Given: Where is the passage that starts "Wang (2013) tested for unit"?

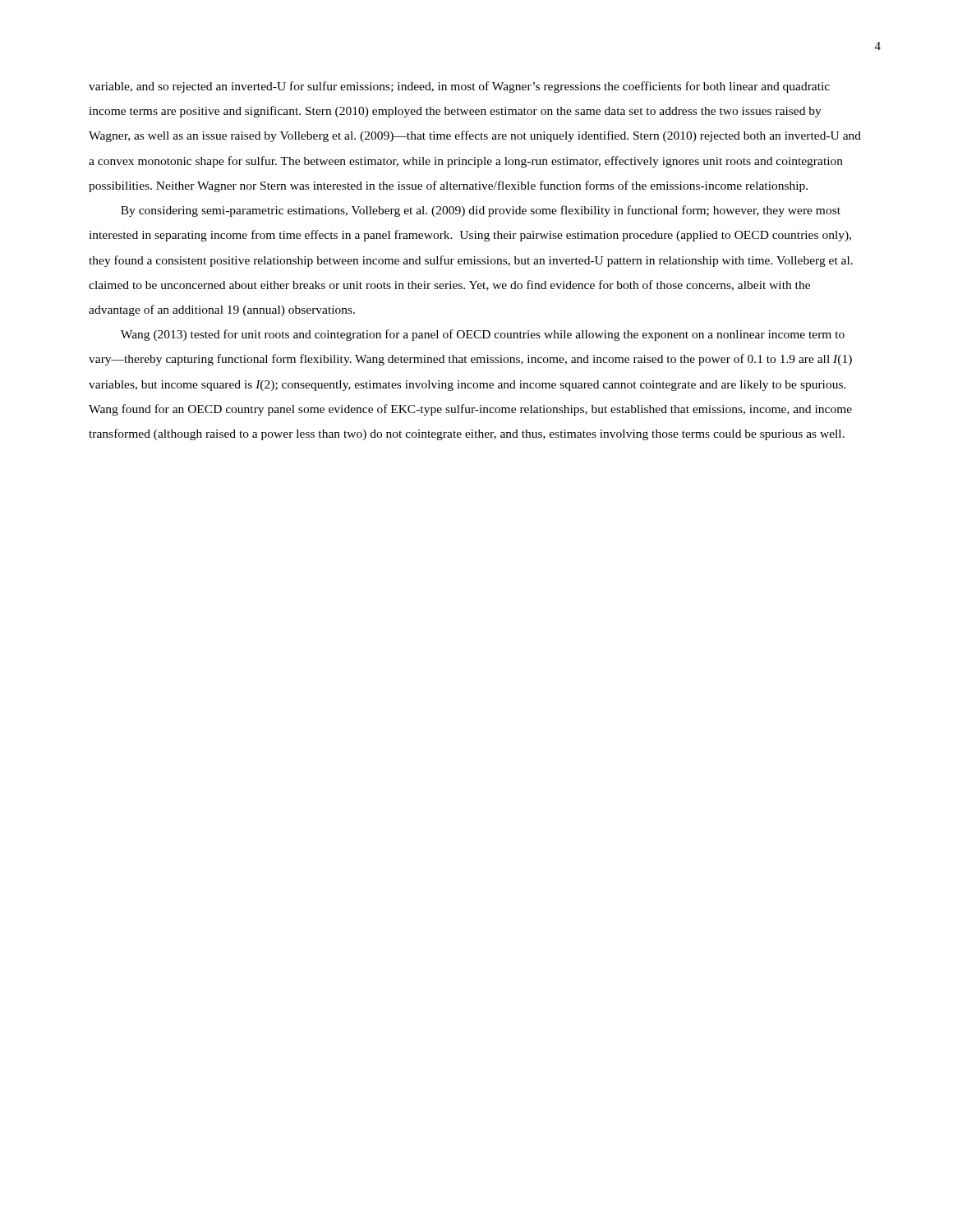Looking at the screenshot, I should (470, 384).
